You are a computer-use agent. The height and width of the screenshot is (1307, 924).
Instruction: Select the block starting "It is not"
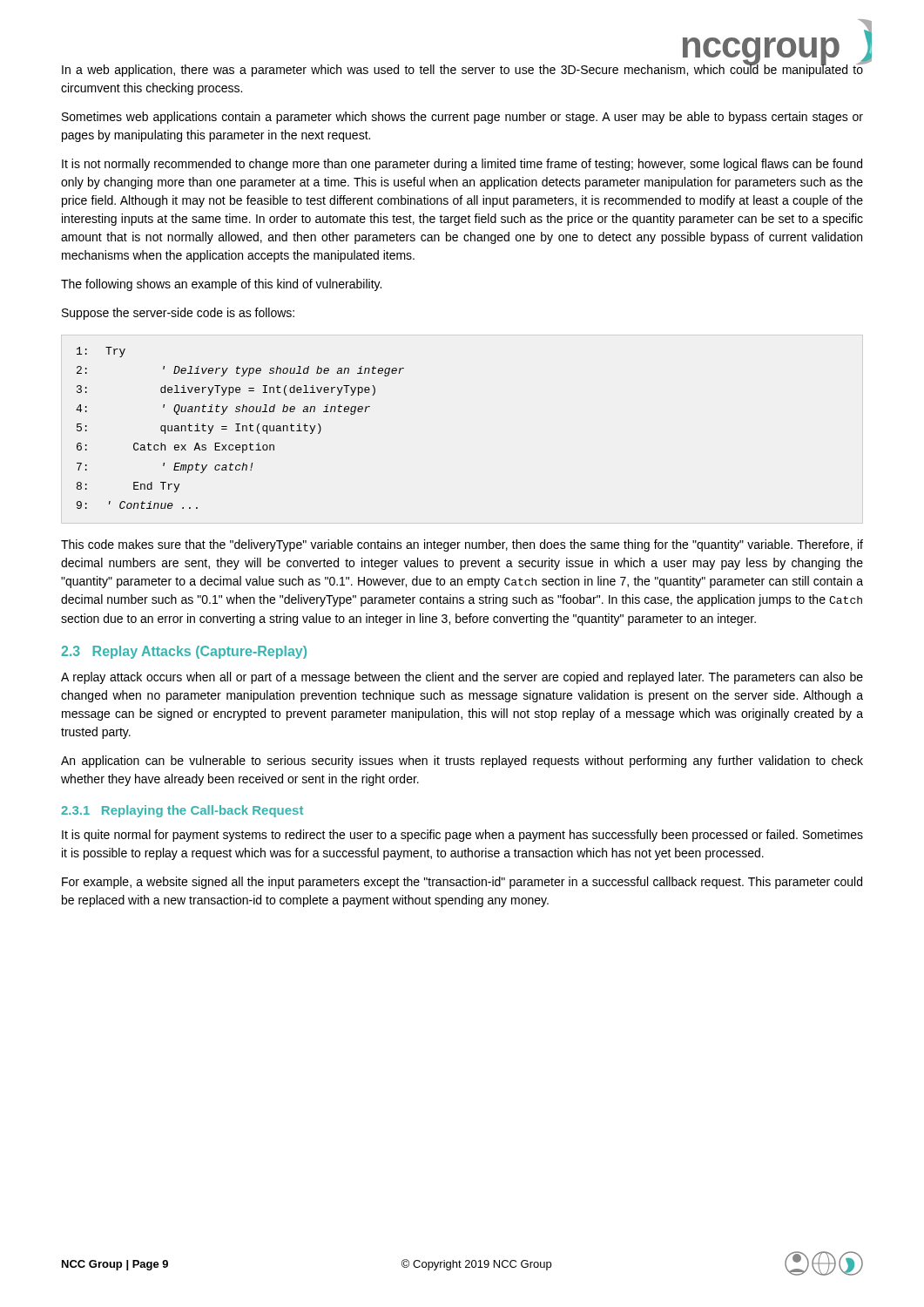(x=462, y=210)
